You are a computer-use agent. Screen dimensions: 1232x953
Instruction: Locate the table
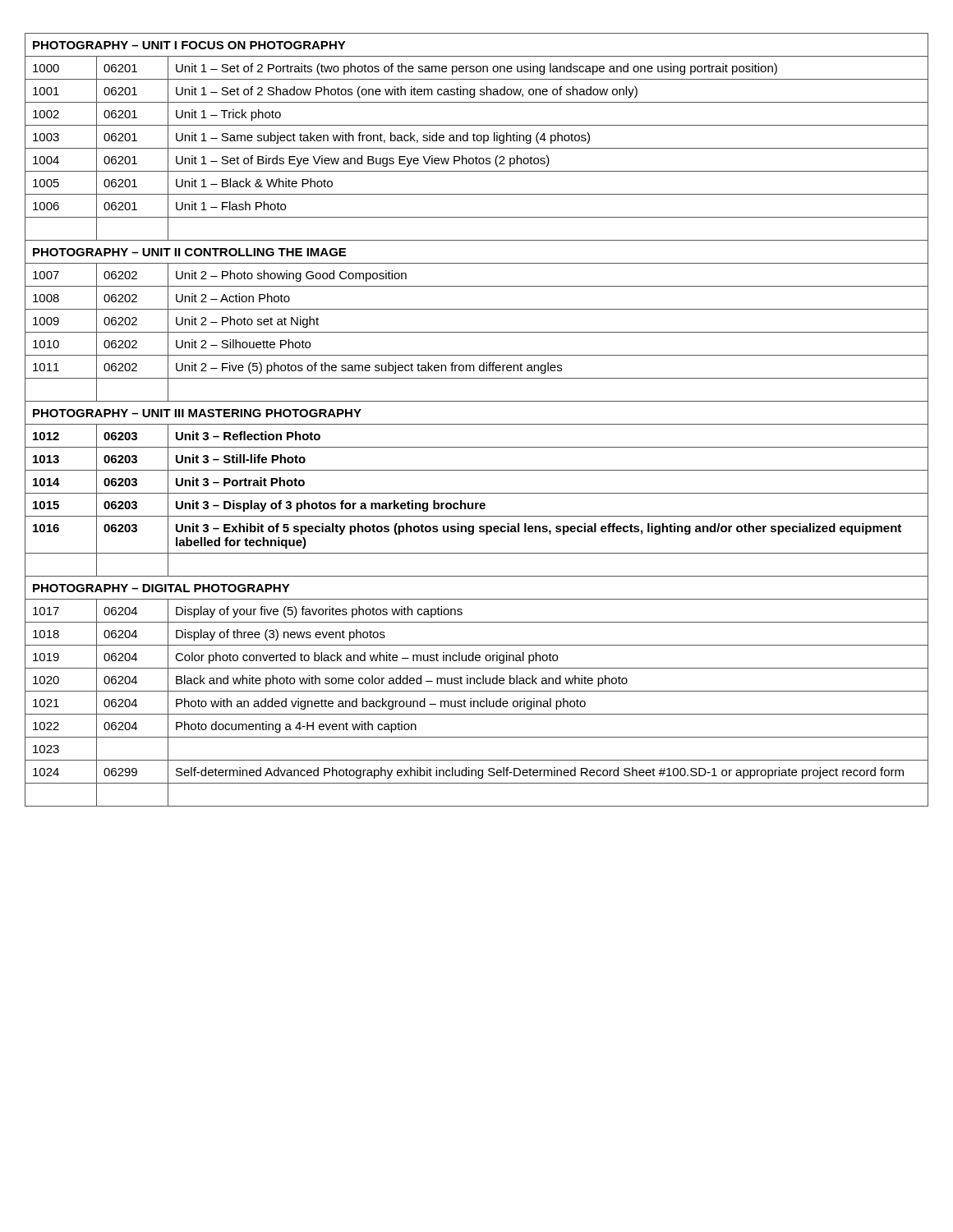[x=476, y=420]
